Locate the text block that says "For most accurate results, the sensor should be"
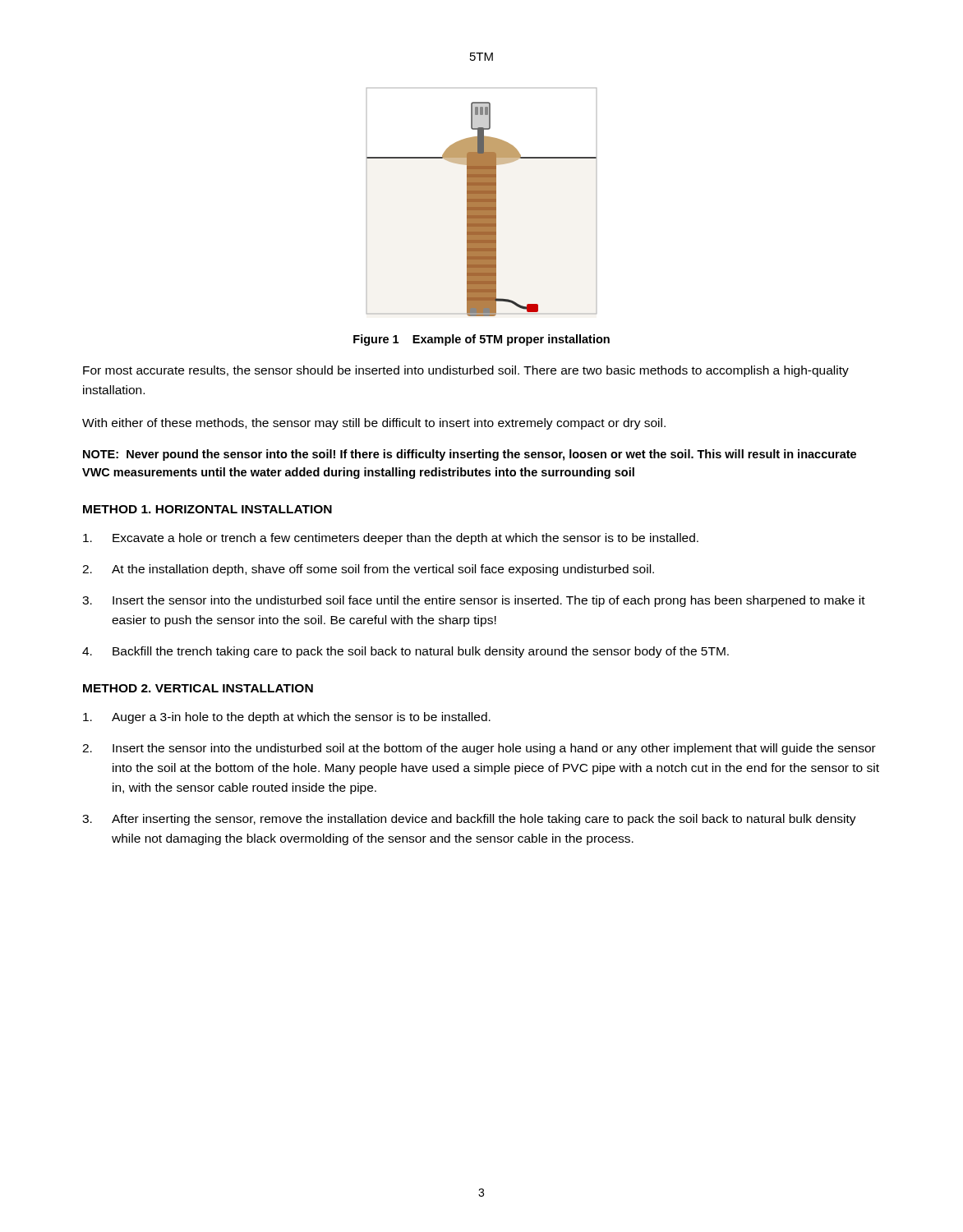 465,380
